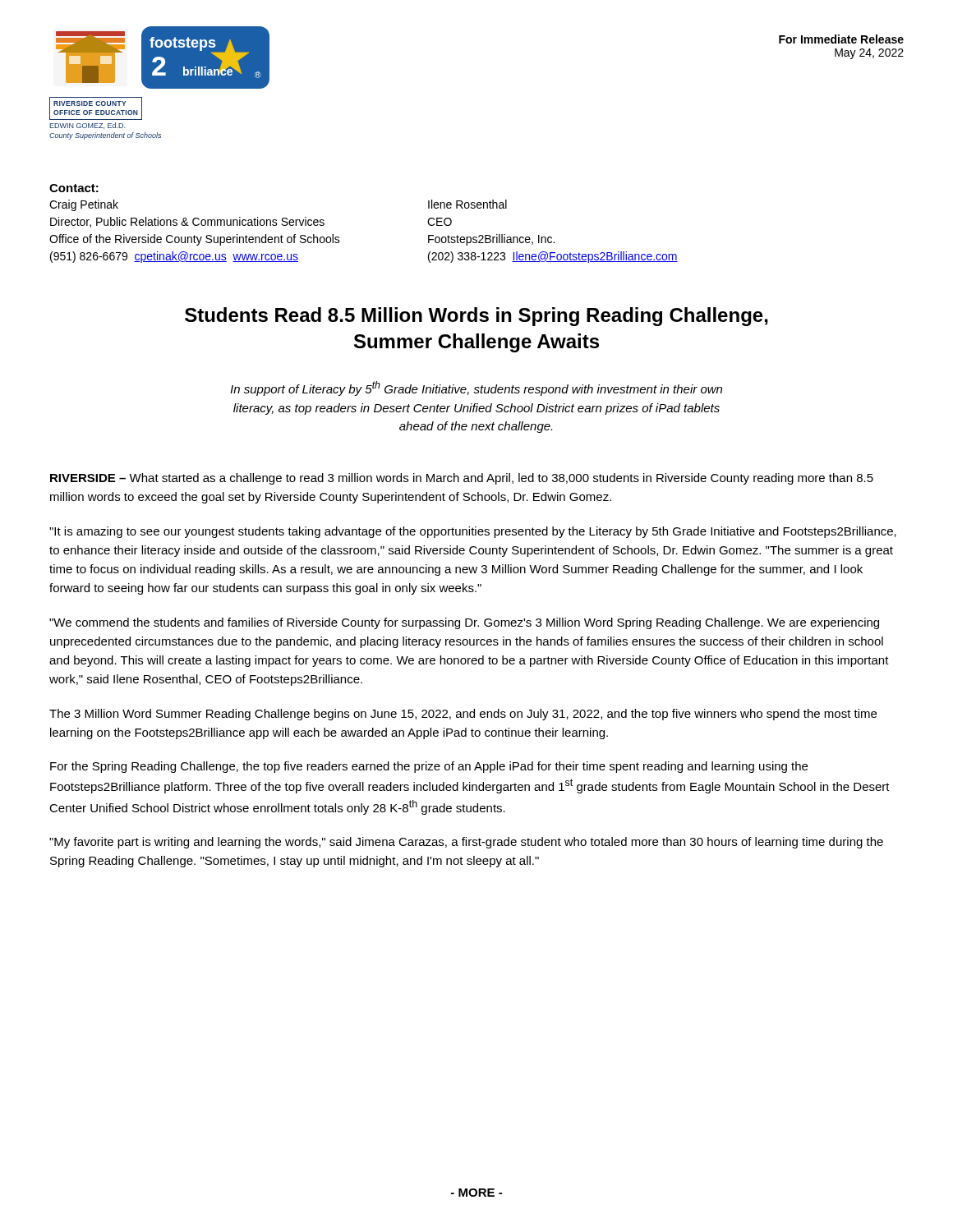
Task: Locate the region starting ""We commend the students and families of"
Action: click(x=469, y=650)
